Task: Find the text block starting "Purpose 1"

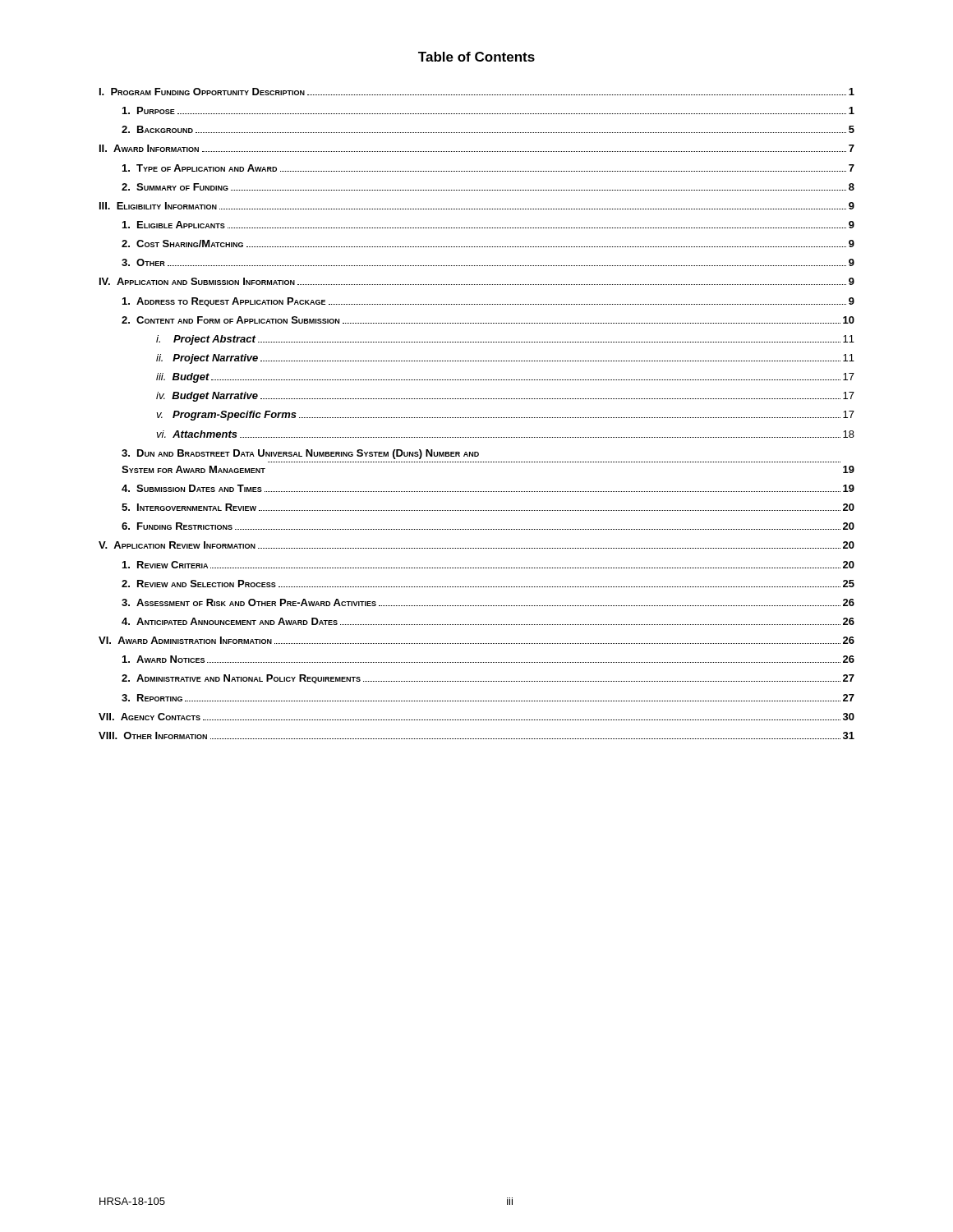Action: click(488, 111)
